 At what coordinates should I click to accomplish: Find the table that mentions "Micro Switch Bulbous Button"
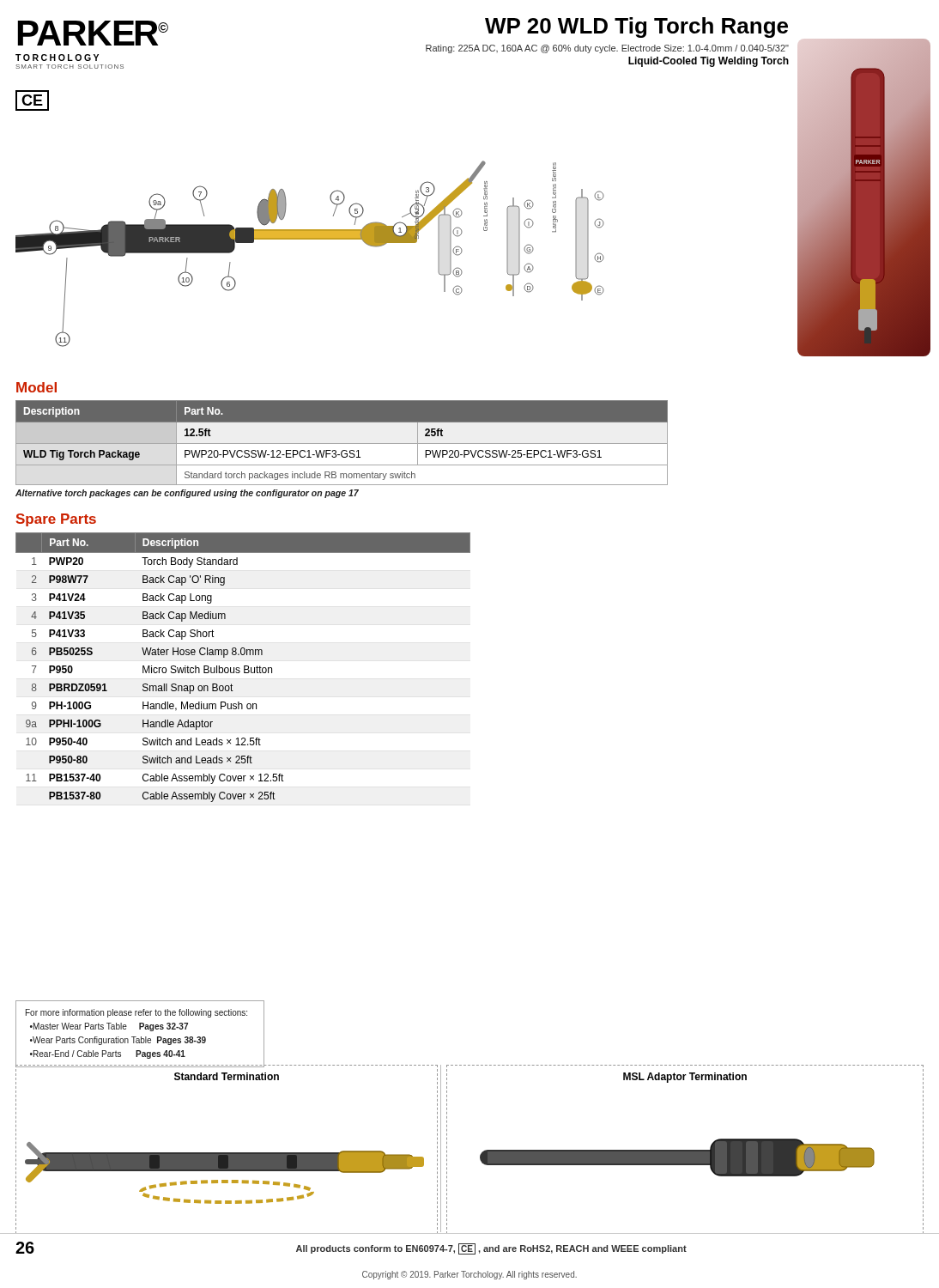[243, 669]
